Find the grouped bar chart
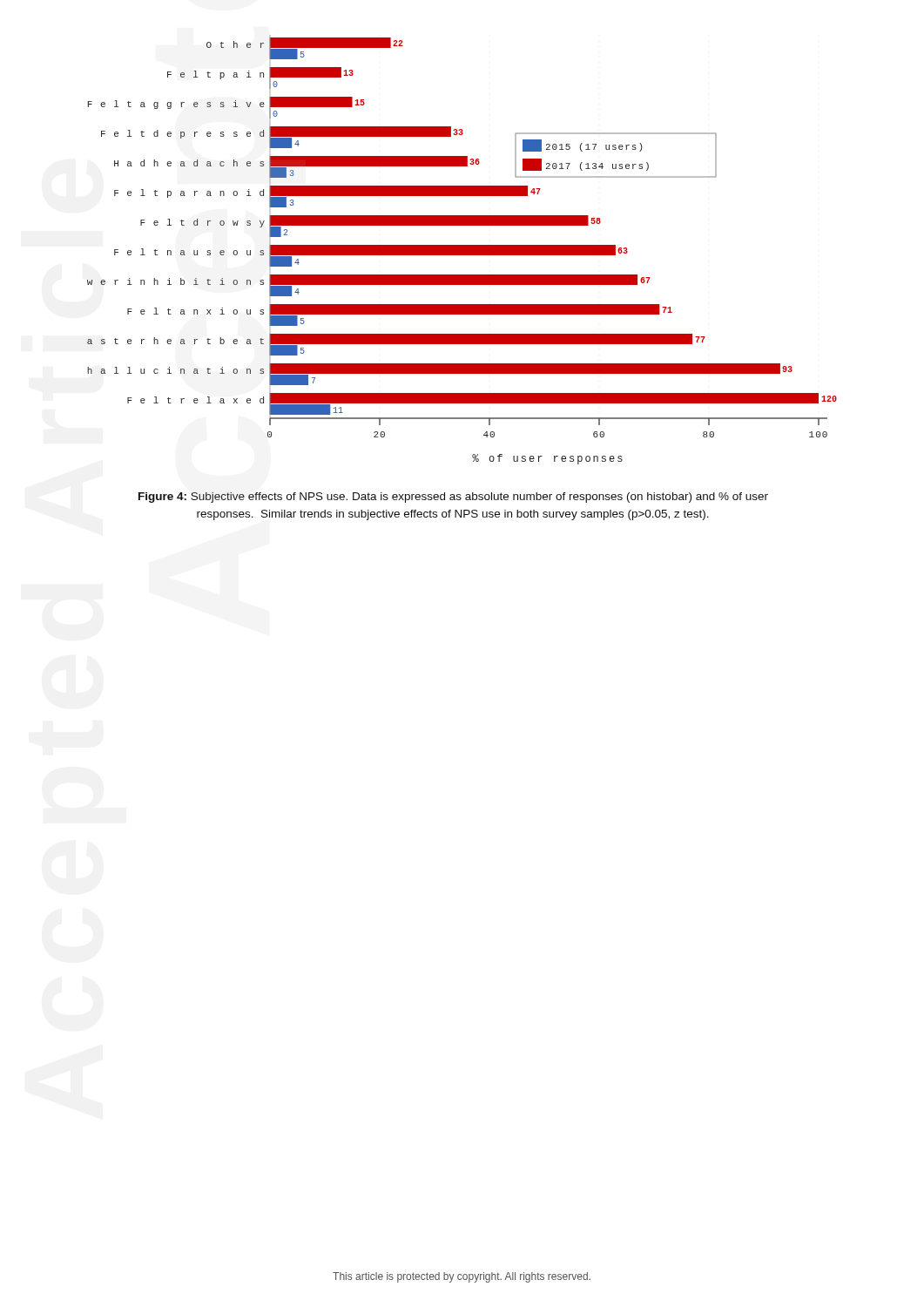The image size is (924, 1307). [466, 253]
